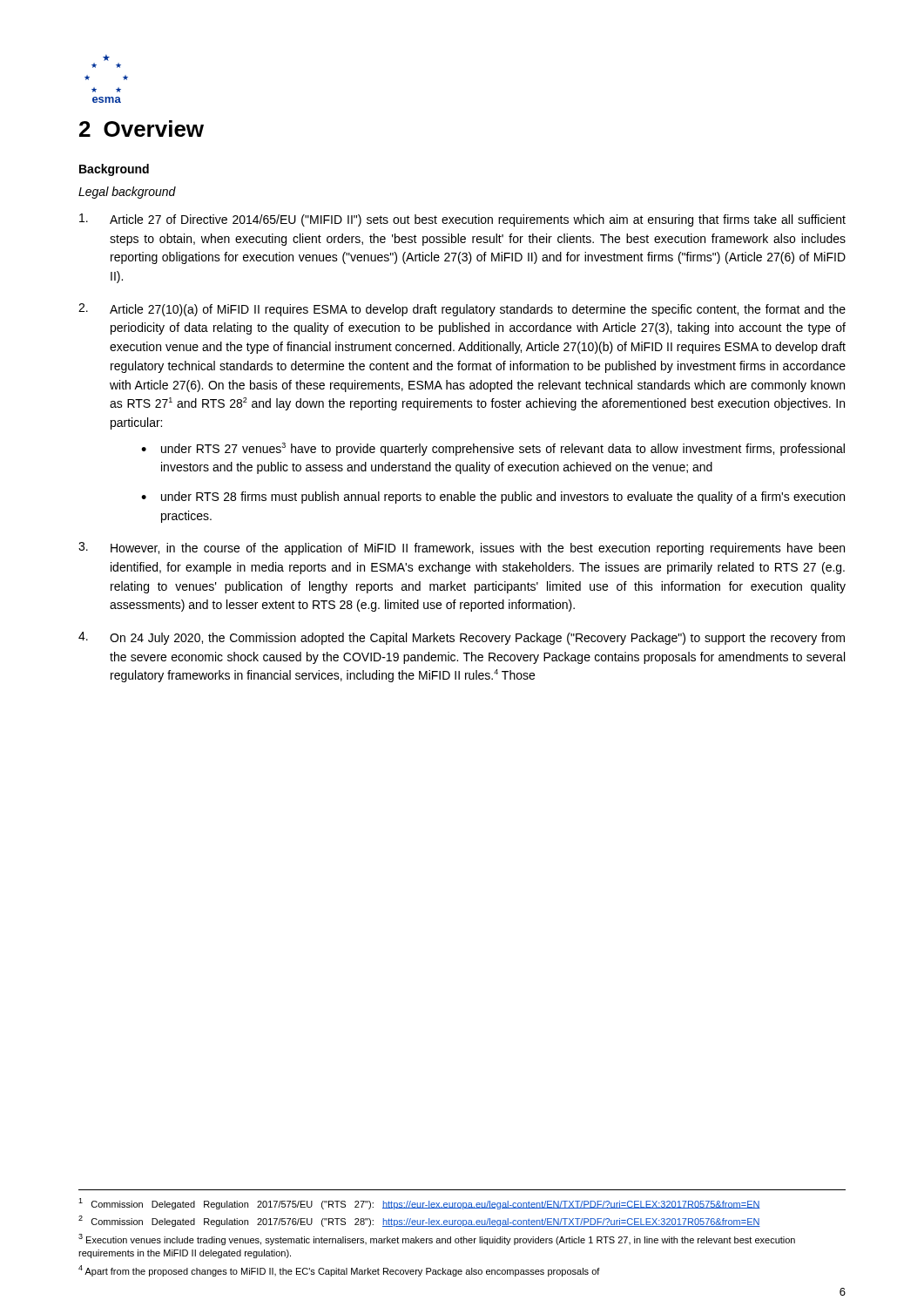The width and height of the screenshot is (924, 1307).
Task: Click on the logo
Action: pos(462,80)
